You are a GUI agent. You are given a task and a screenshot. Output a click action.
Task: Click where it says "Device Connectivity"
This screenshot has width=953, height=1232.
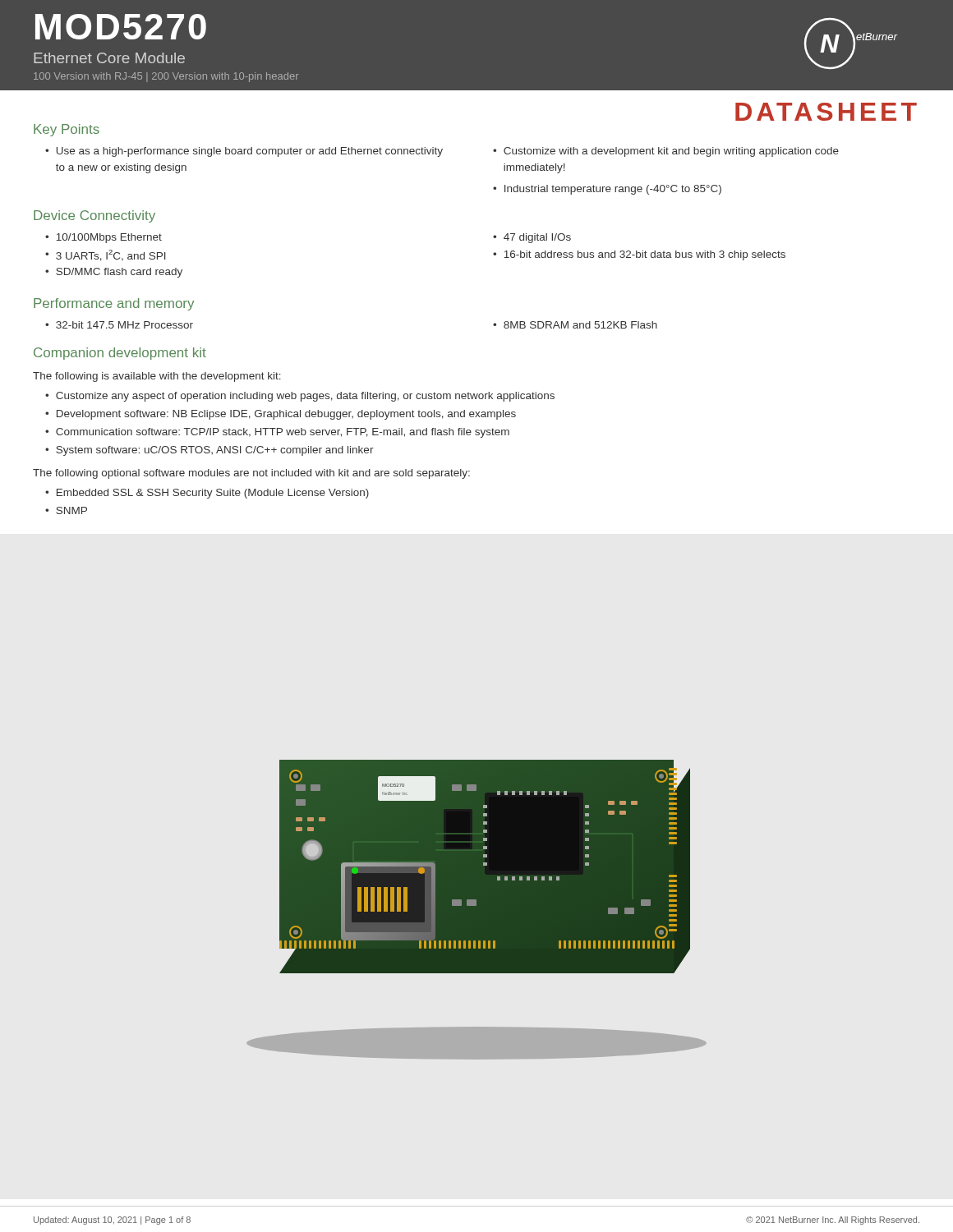[94, 216]
